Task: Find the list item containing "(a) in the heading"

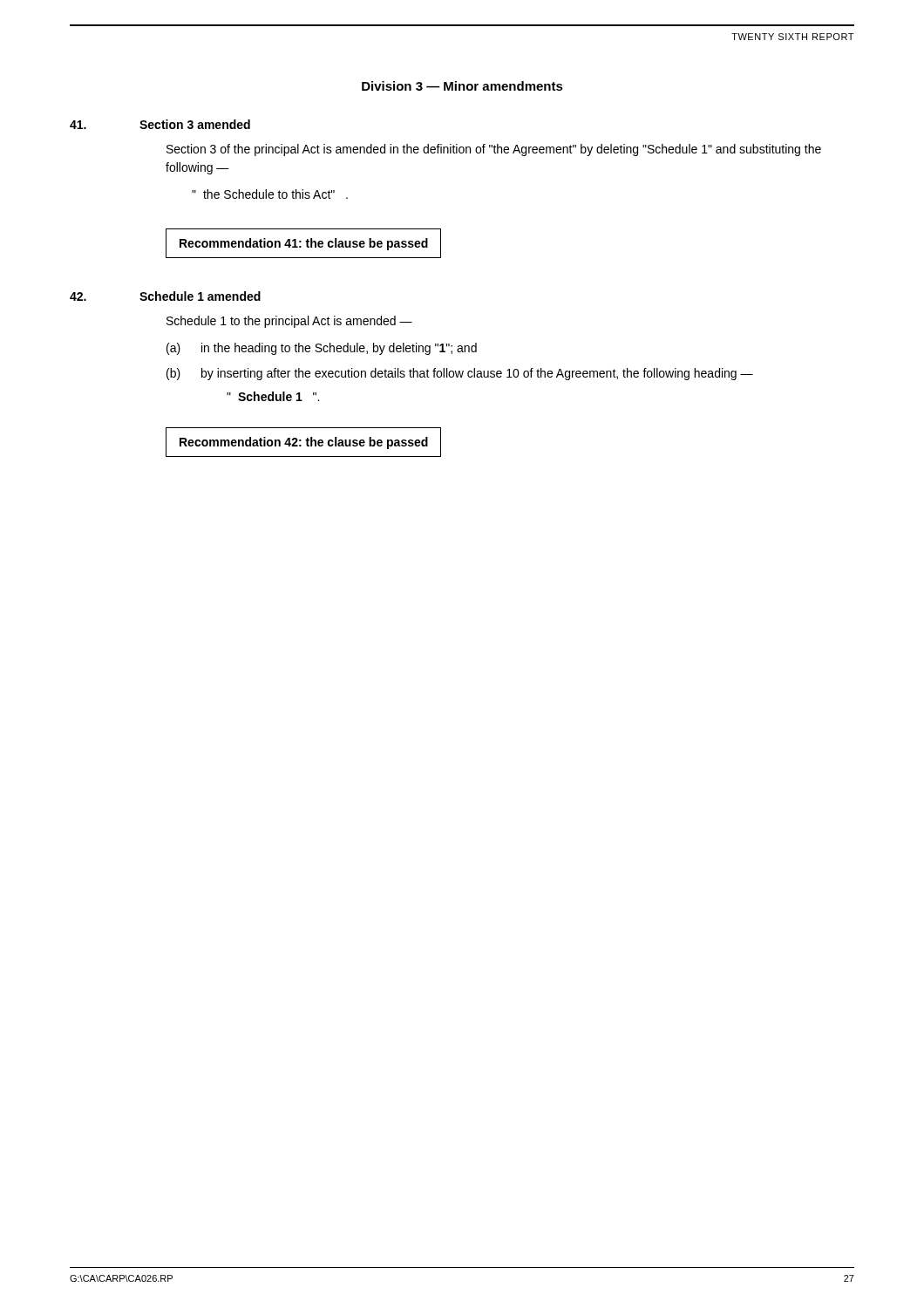Action: coord(322,349)
